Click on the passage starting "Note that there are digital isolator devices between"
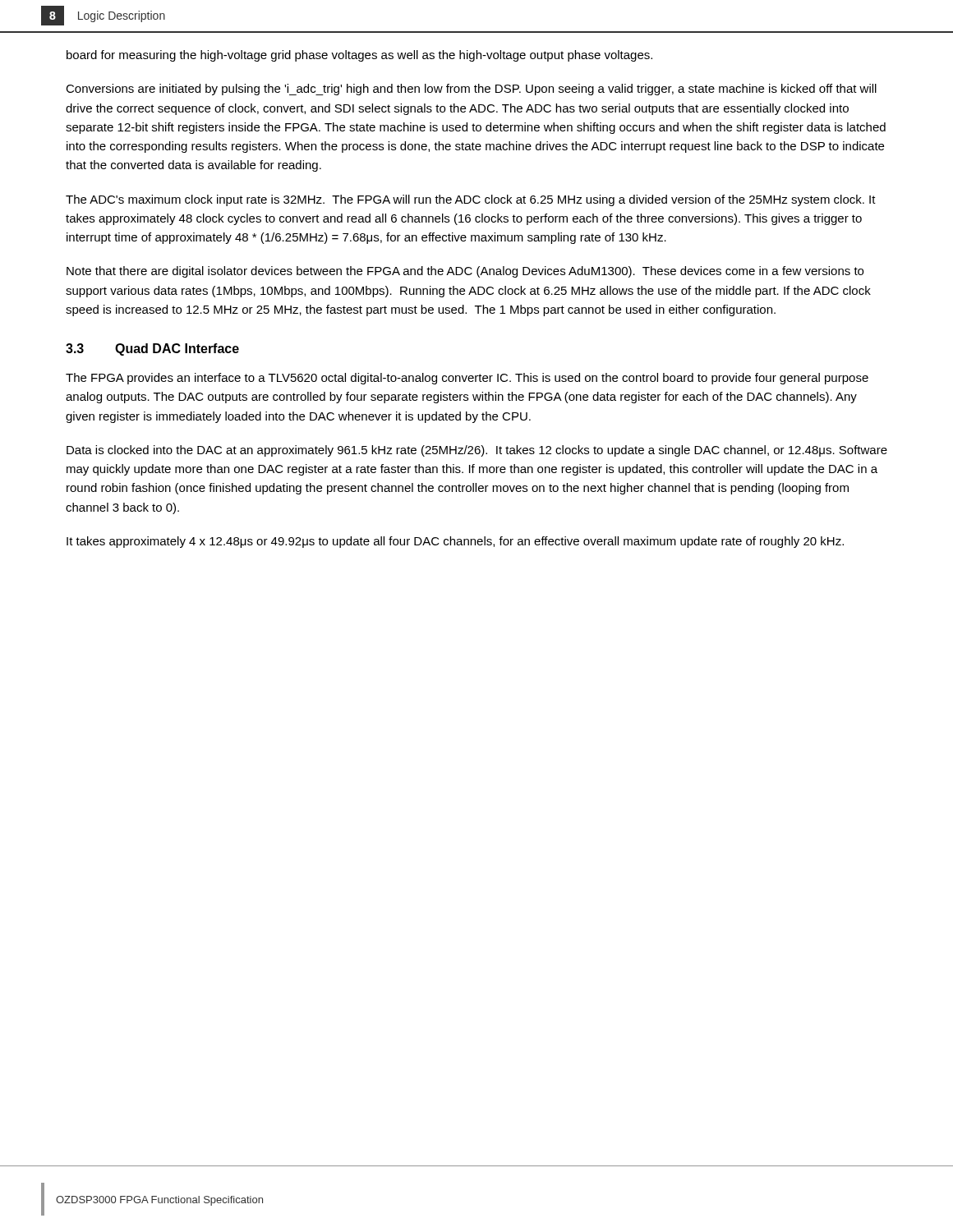This screenshot has width=953, height=1232. click(x=468, y=290)
